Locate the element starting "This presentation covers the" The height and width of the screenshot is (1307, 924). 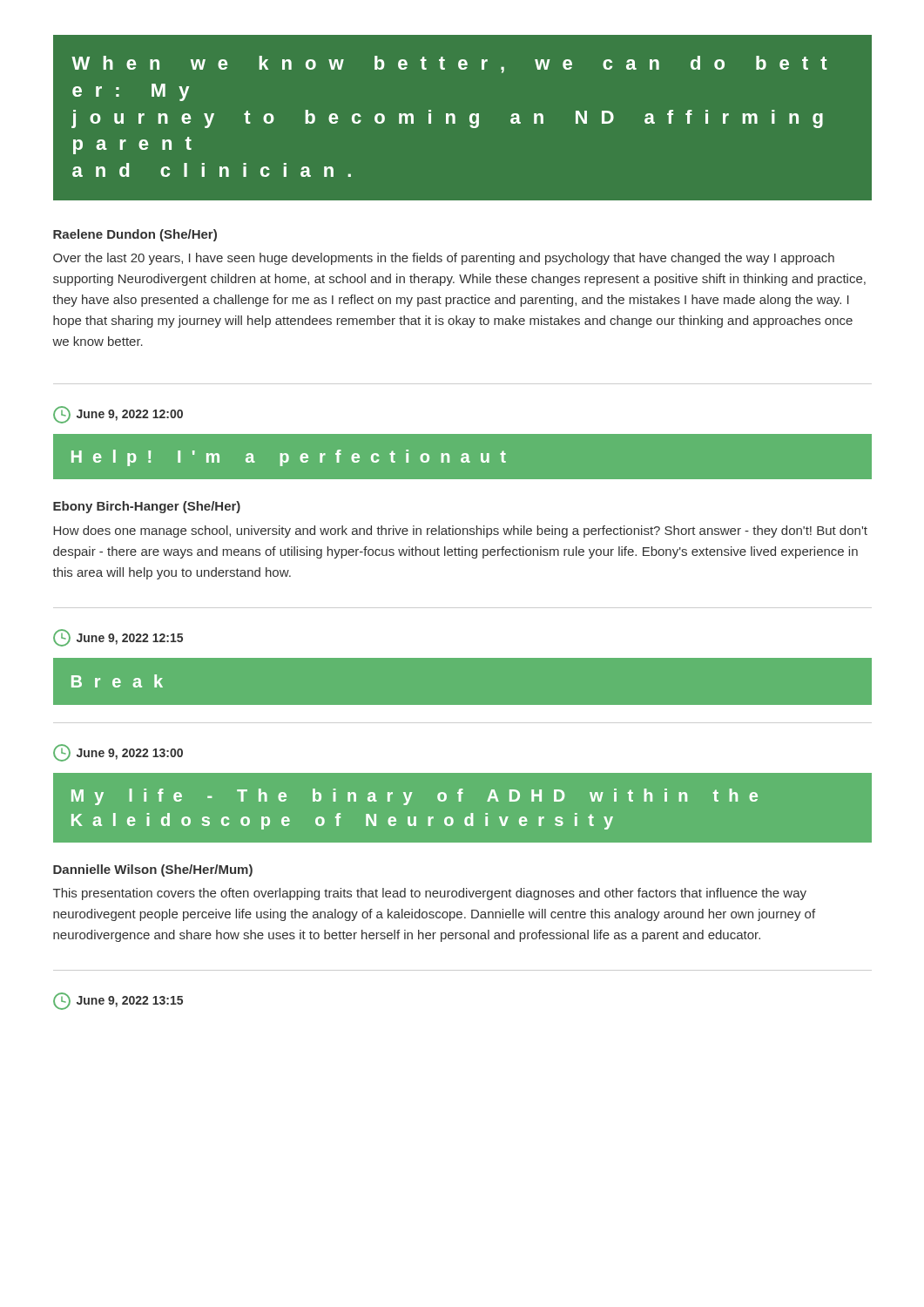pos(462,915)
